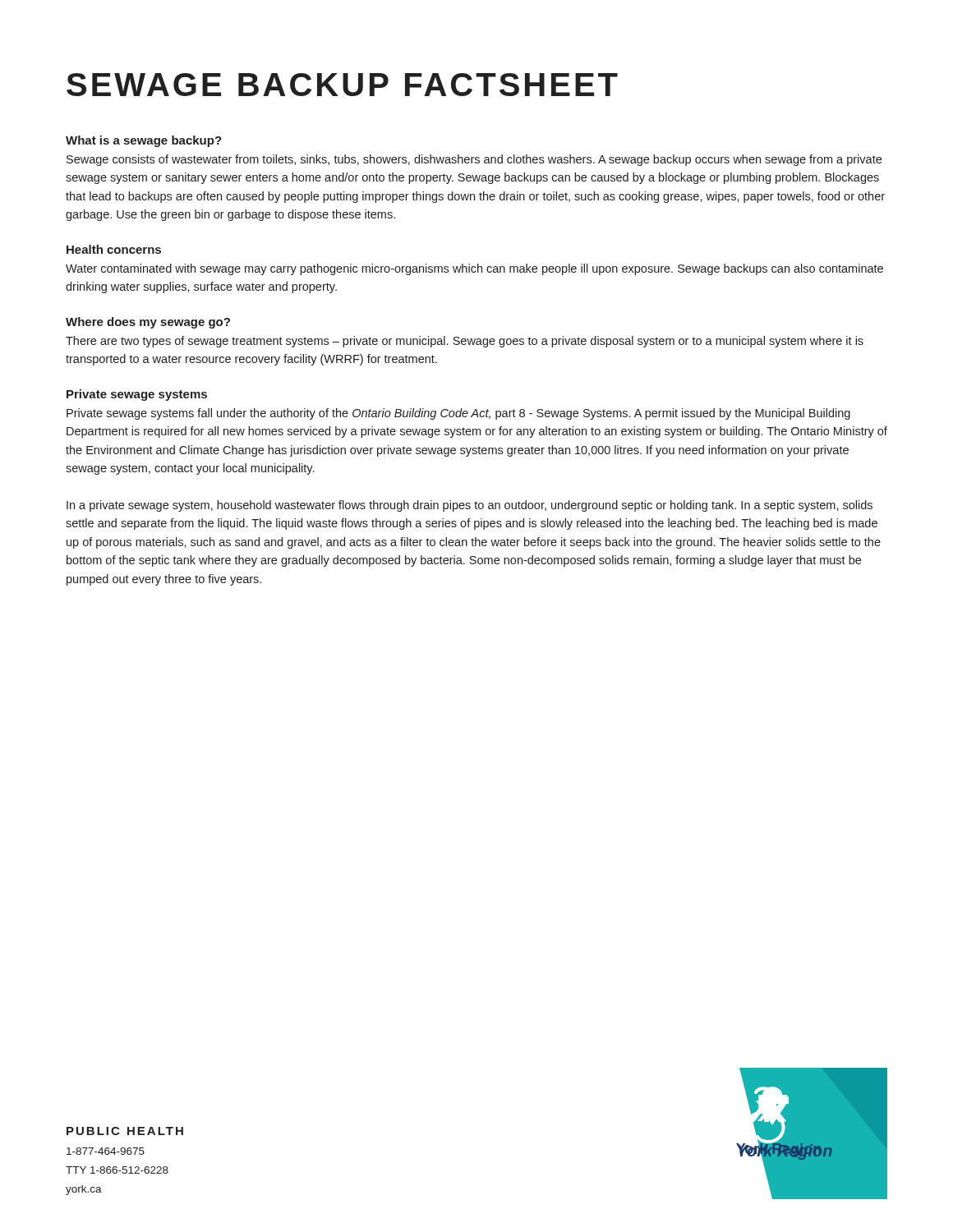The width and height of the screenshot is (953, 1232).
Task: Navigate to the text block starting "Sewage Backup Factsheet"
Action: click(x=343, y=85)
